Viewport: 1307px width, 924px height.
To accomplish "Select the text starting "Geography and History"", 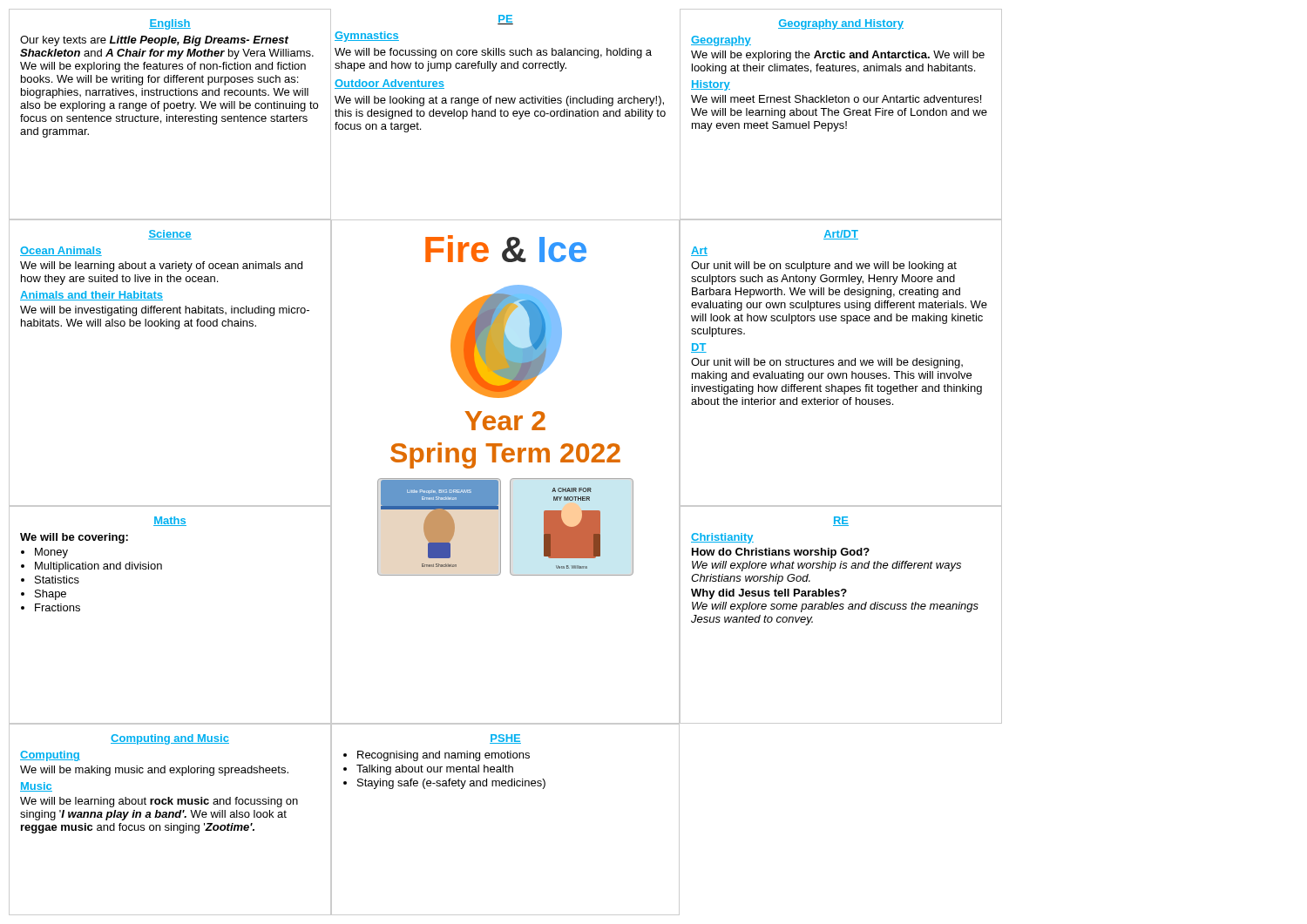I will click(841, 23).
